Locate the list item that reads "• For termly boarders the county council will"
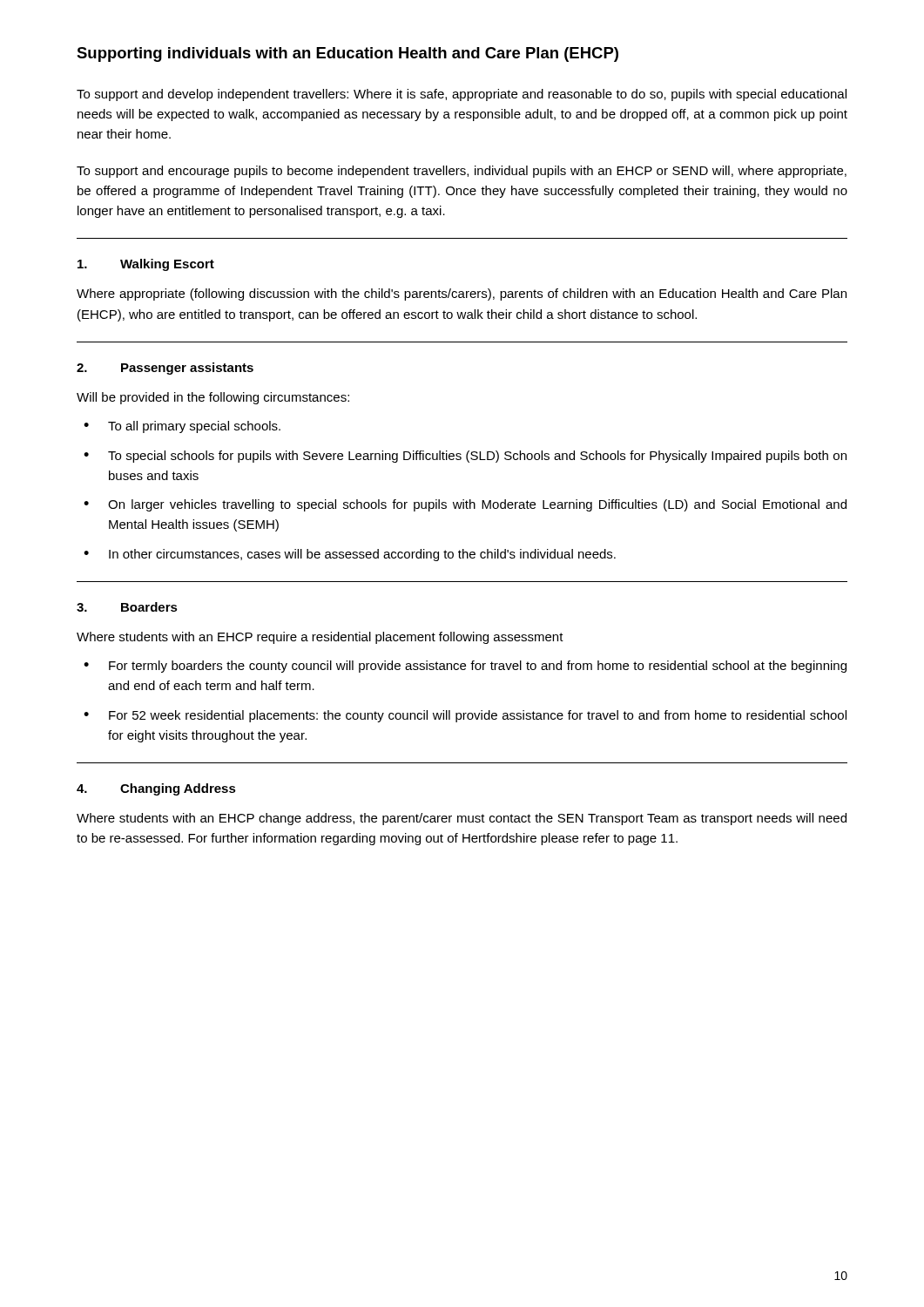 pyautogui.click(x=462, y=676)
